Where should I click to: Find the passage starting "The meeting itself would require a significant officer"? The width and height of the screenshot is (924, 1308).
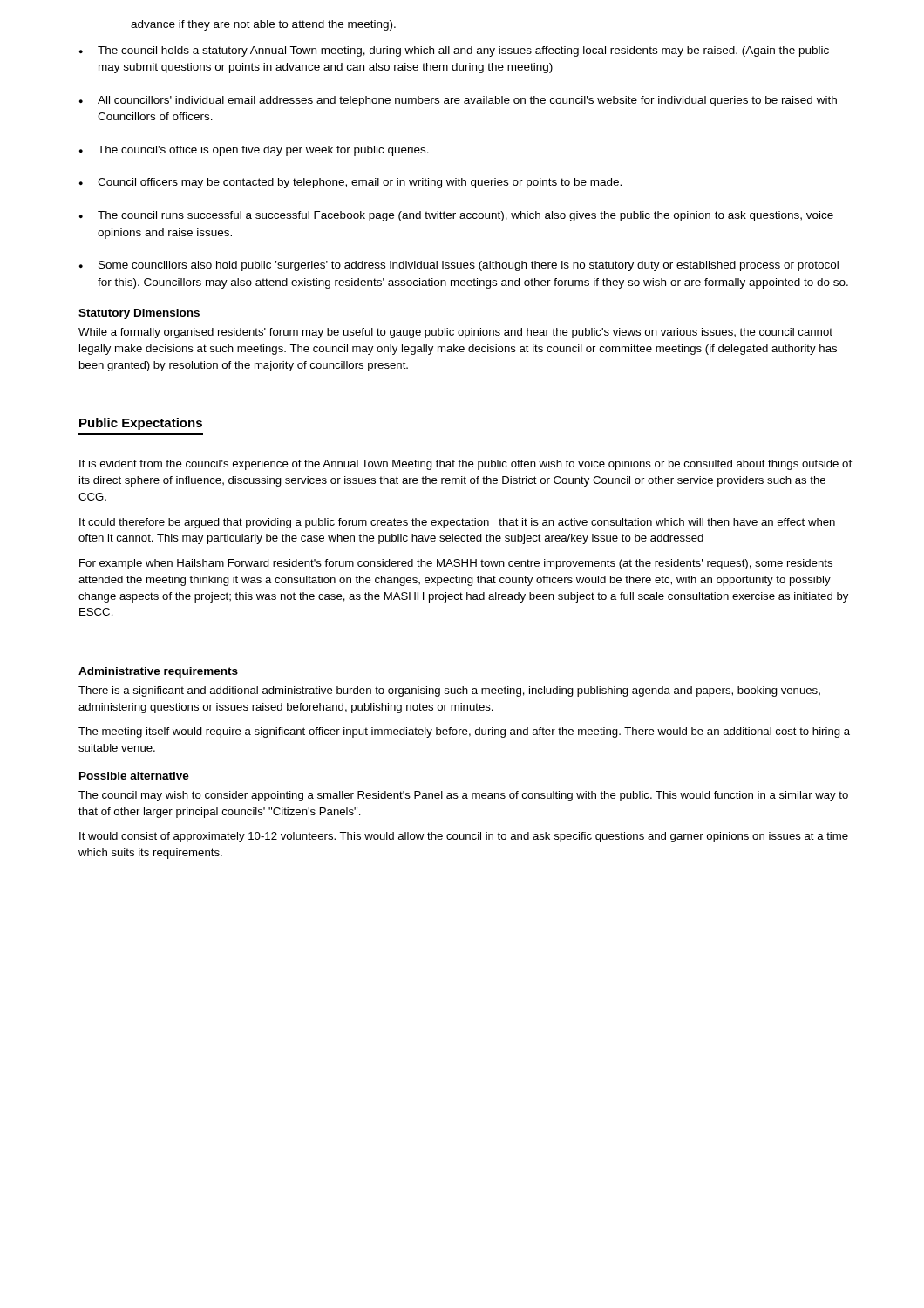coord(464,740)
